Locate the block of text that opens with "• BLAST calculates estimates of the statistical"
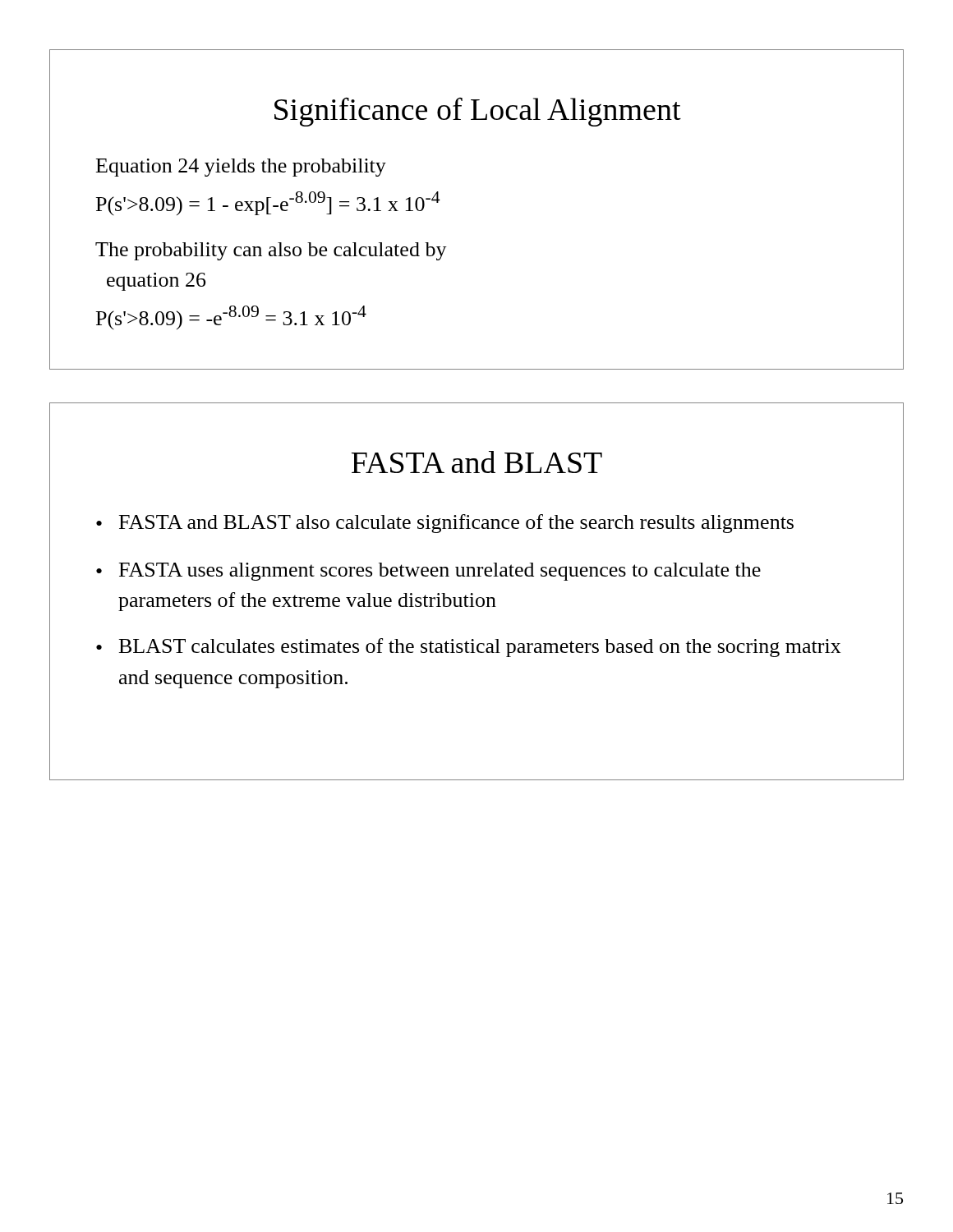 (476, 662)
